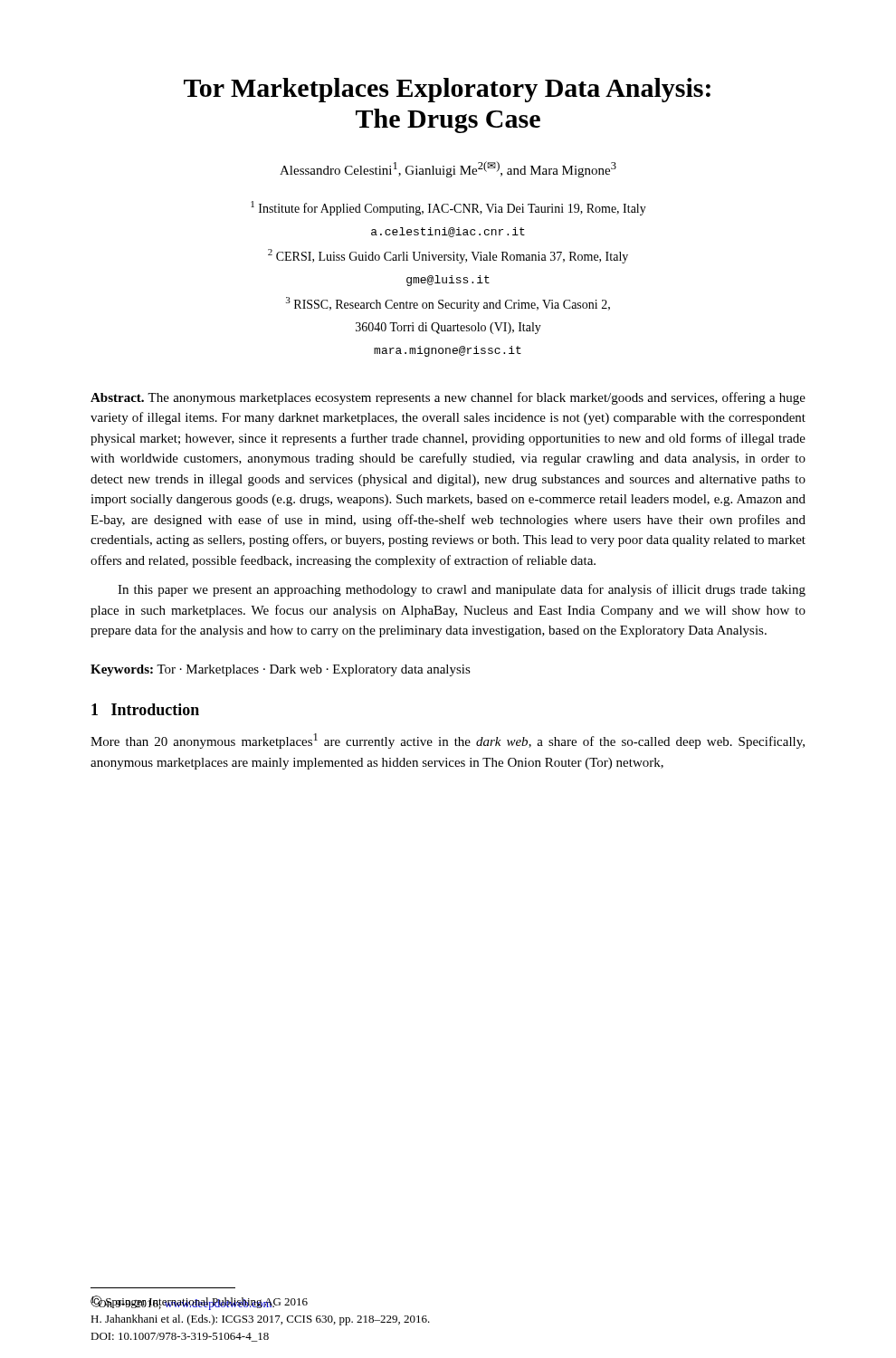Find "1 On 9-9-2016, www.deepdotweb.com." on this page
Image resolution: width=896 pixels, height=1358 pixels.
pyautogui.click(x=199, y=1303)
